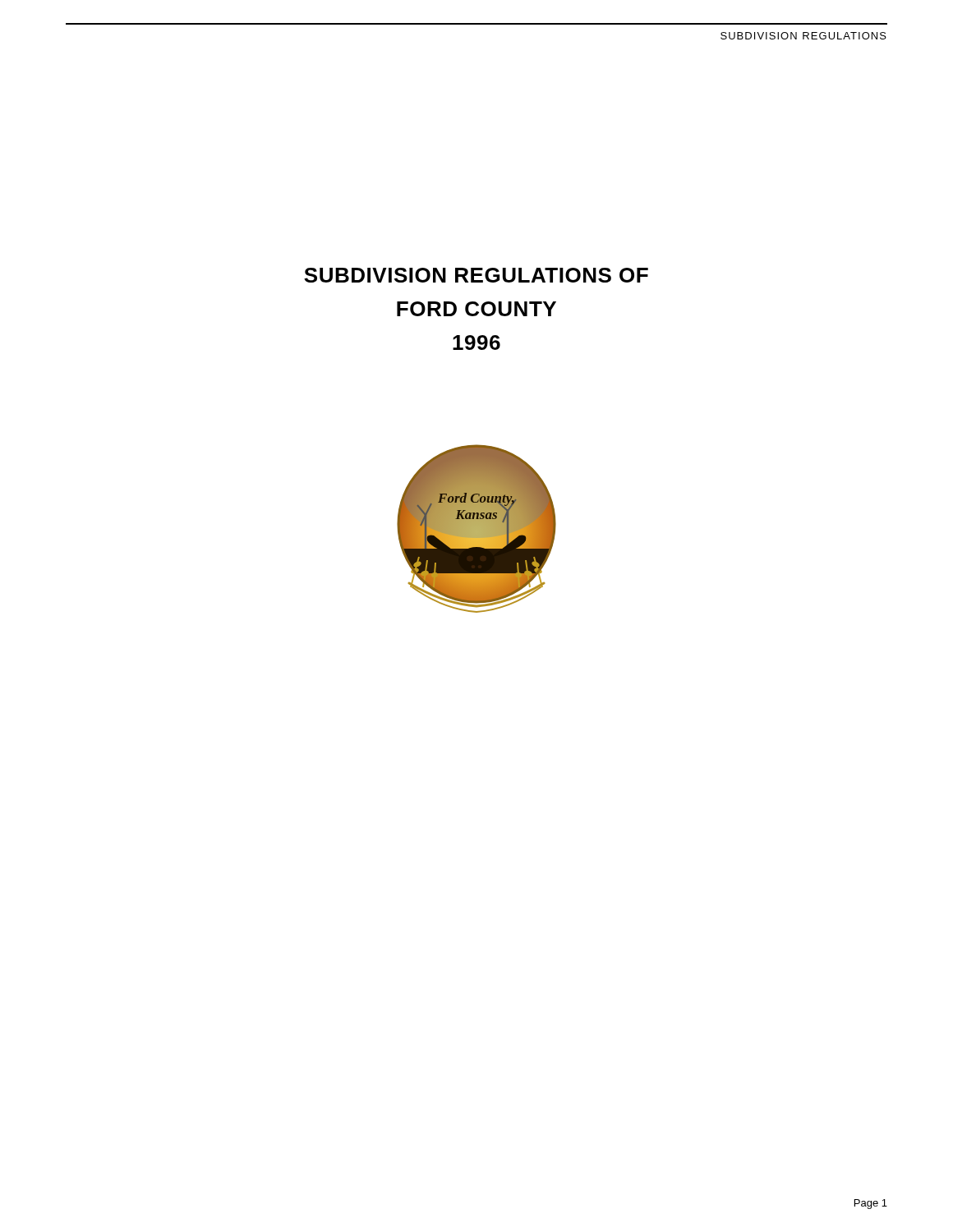Click on the title with the text "SUBDIVISION REGULATIONS OF"
This screenshot has width=953, height=1232.
click(476, 309)
